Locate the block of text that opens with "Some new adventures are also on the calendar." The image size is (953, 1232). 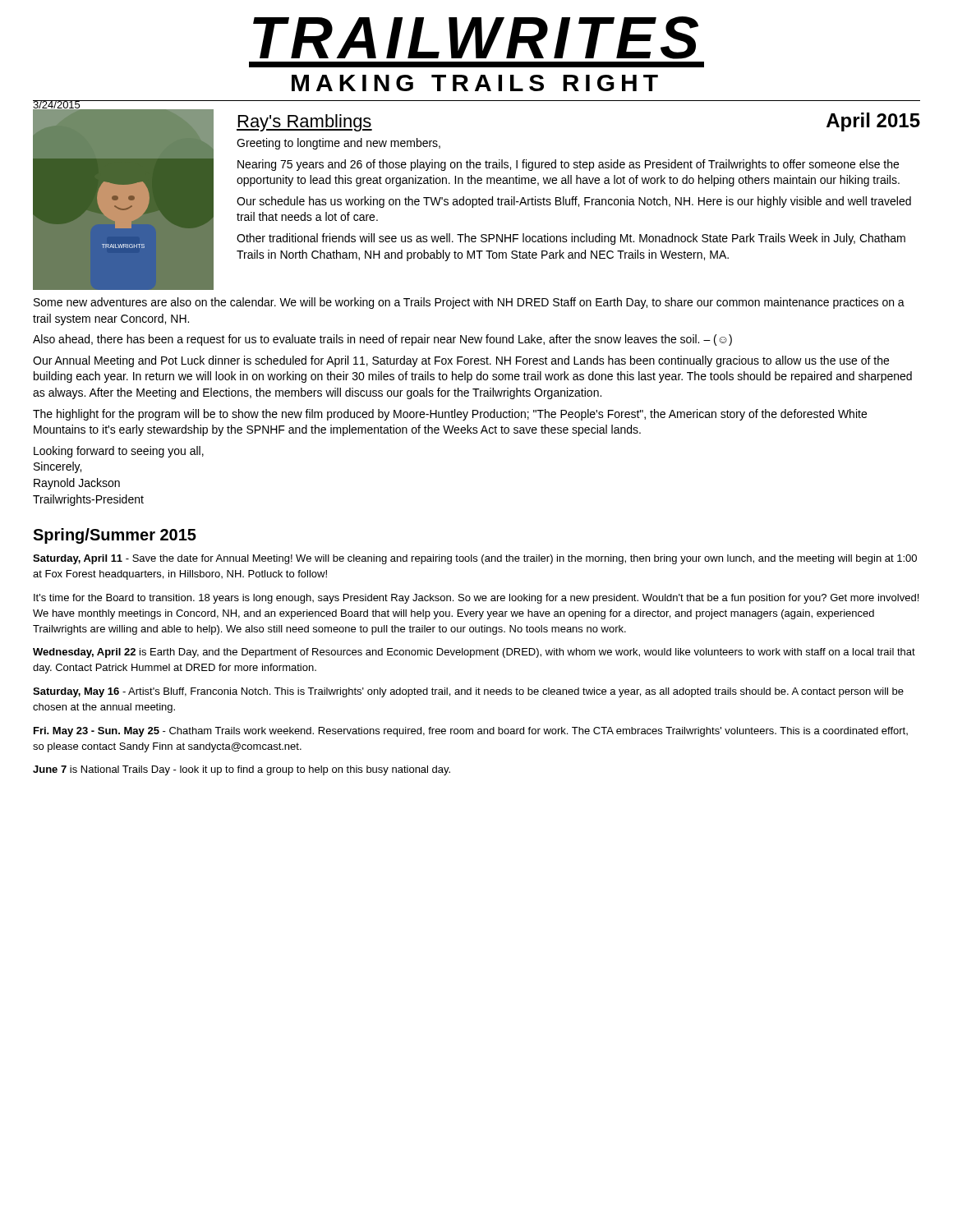pos(476,401)
